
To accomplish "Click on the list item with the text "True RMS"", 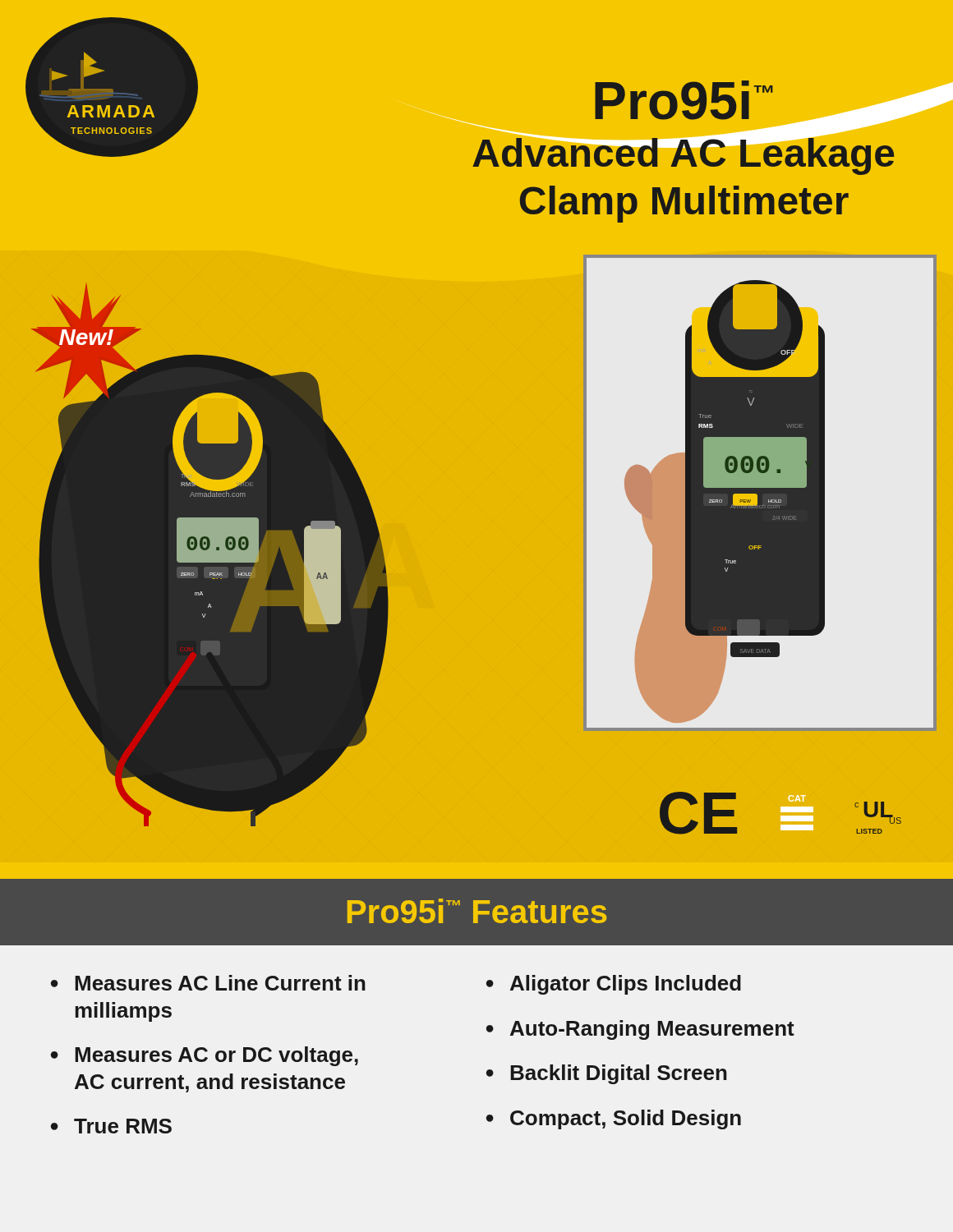I will pyautogui.click(x=123, y=1126).
